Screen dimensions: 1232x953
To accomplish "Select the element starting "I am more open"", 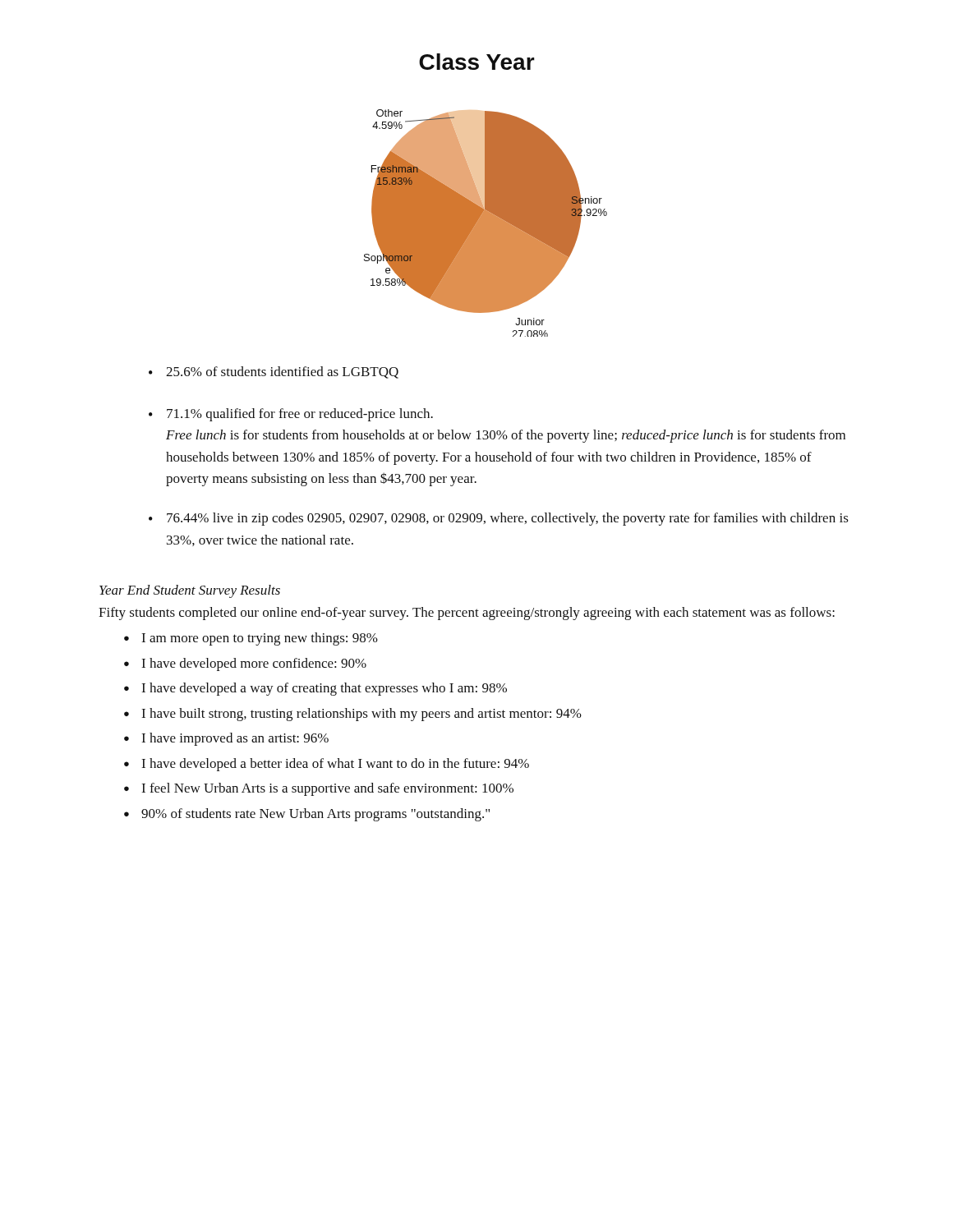I will coord(260,638).
